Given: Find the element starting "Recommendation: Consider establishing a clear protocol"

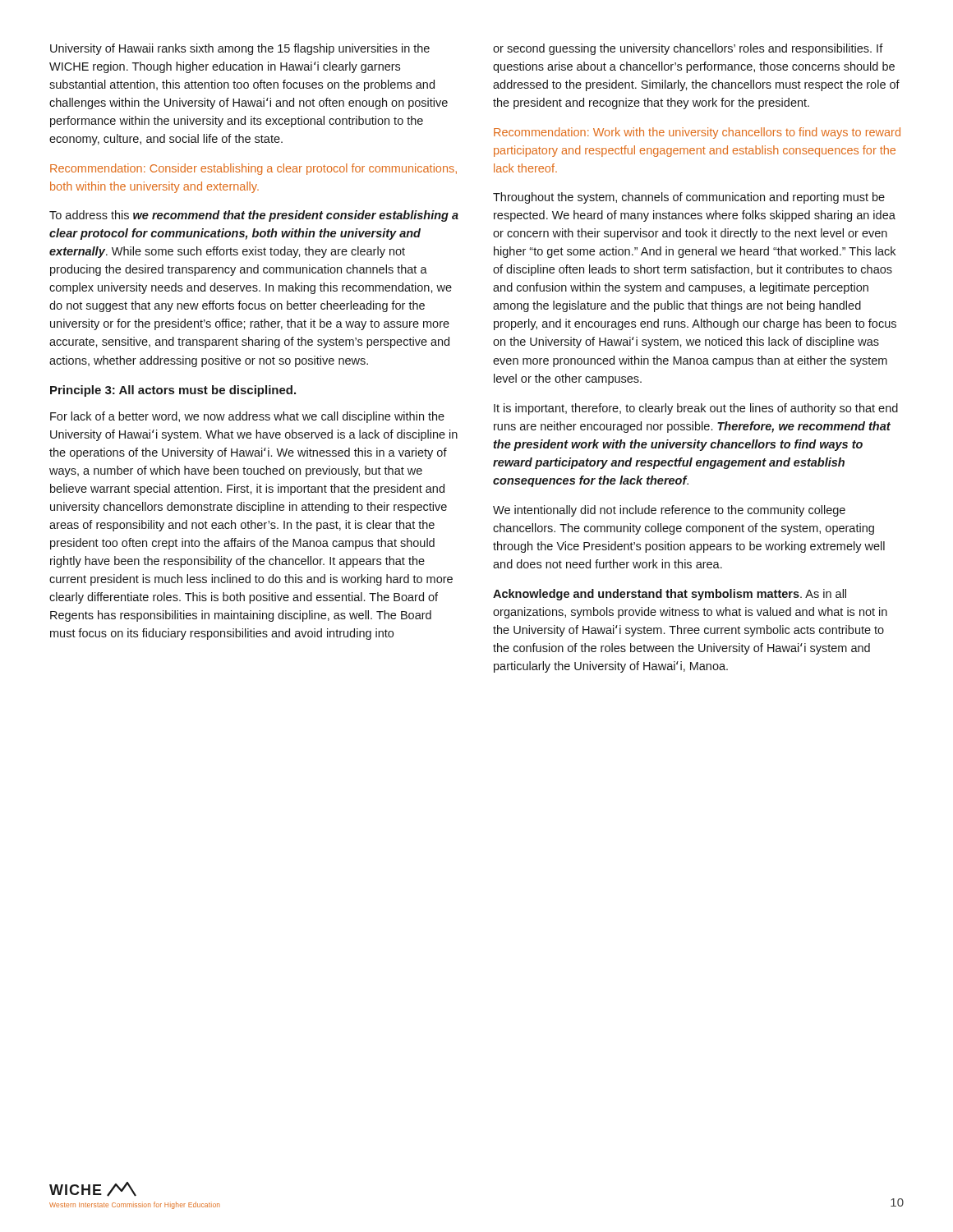Looking at the screenshot, I should [x=254, y=178].
